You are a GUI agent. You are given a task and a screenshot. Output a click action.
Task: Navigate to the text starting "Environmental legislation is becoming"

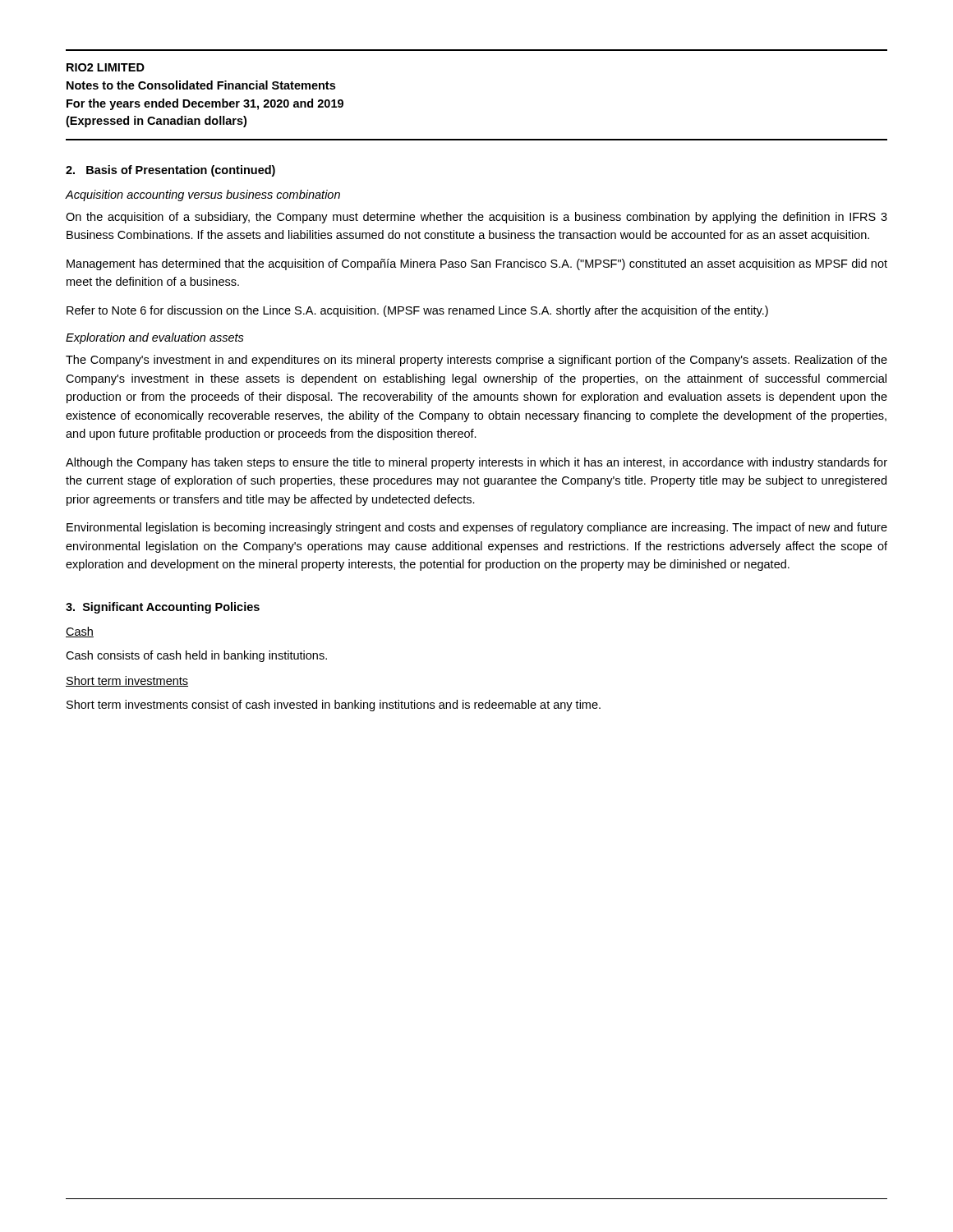pos(476,546)
